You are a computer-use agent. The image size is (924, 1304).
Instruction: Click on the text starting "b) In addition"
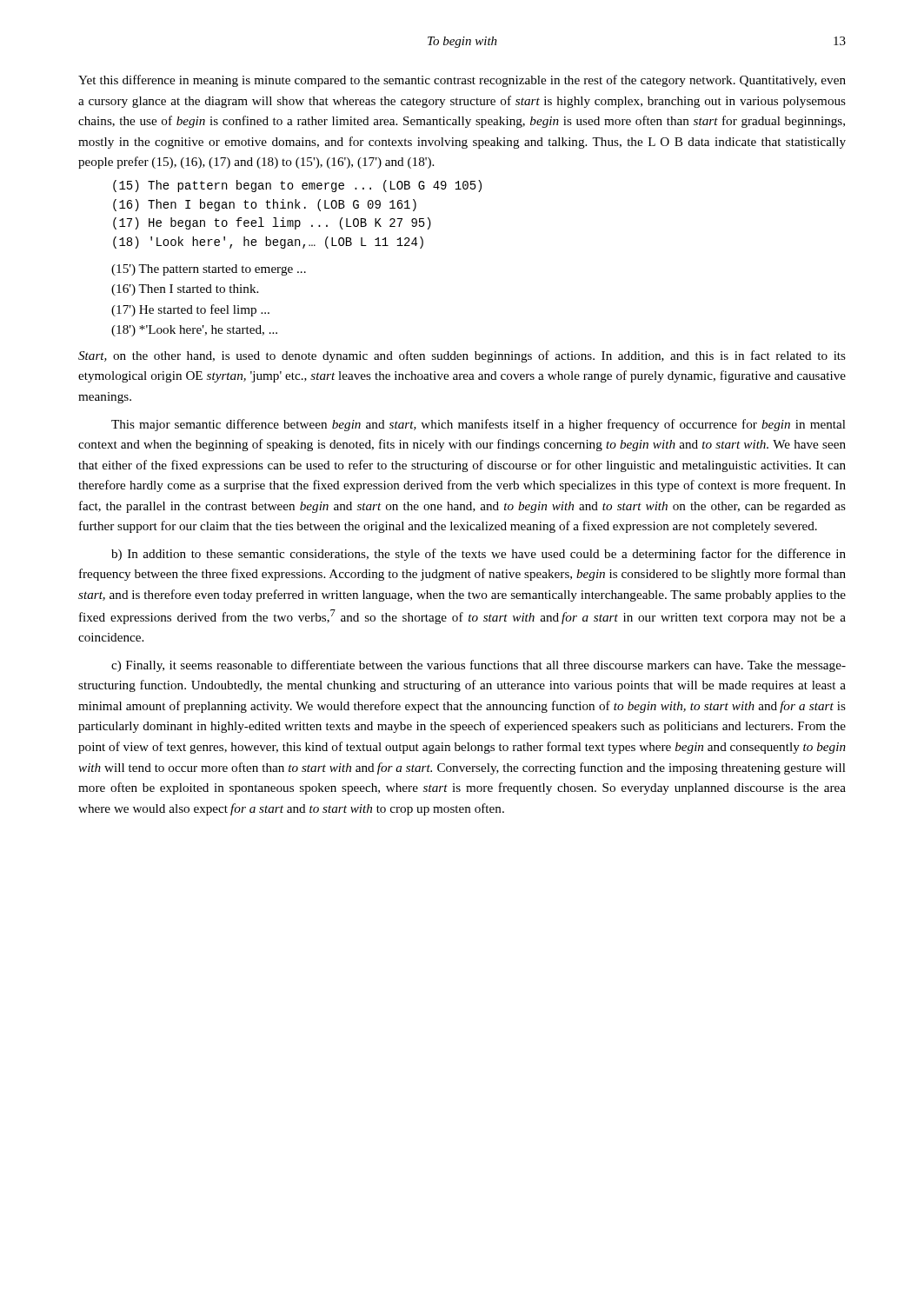462,595
